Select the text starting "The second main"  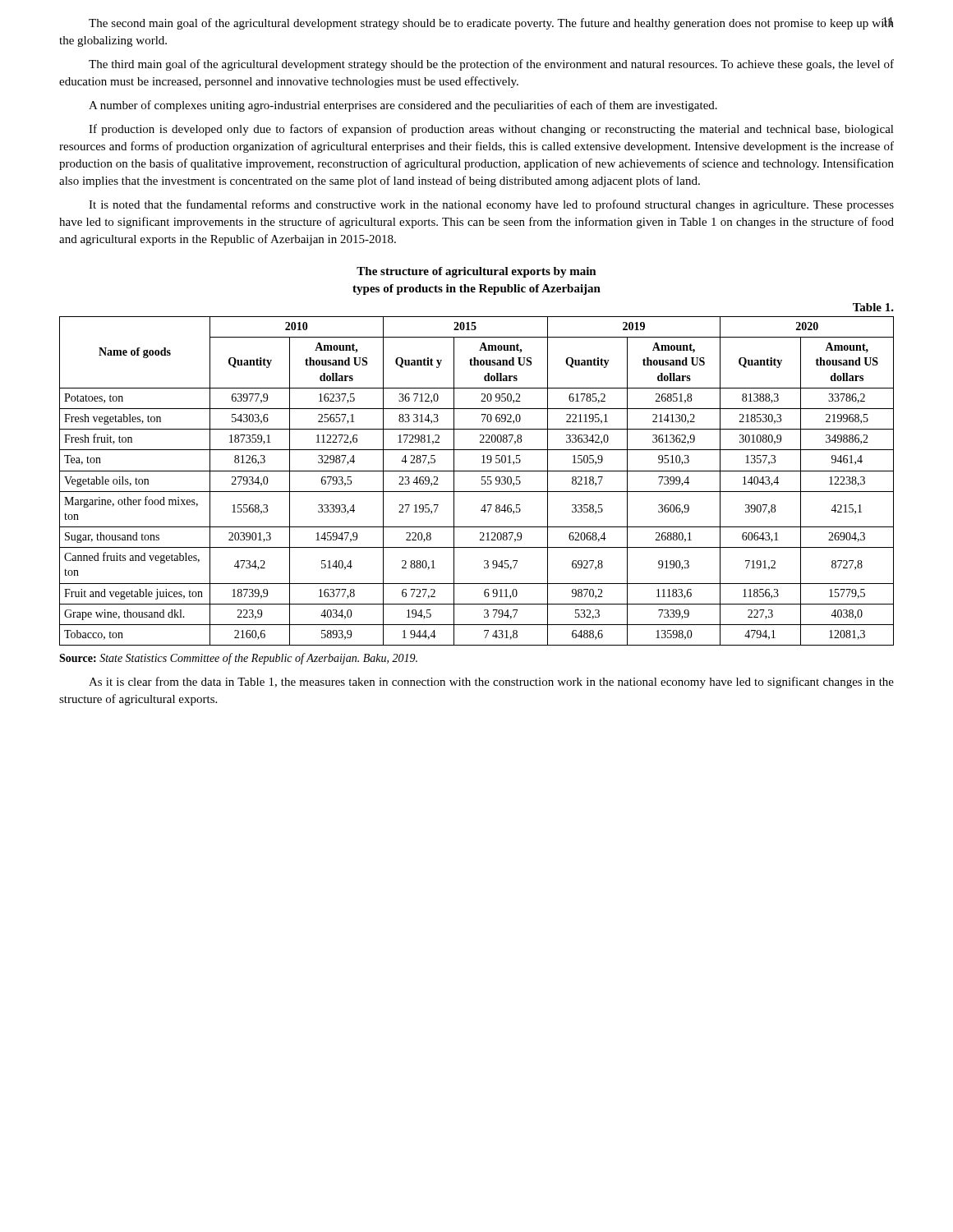click(x=476, y=131)
